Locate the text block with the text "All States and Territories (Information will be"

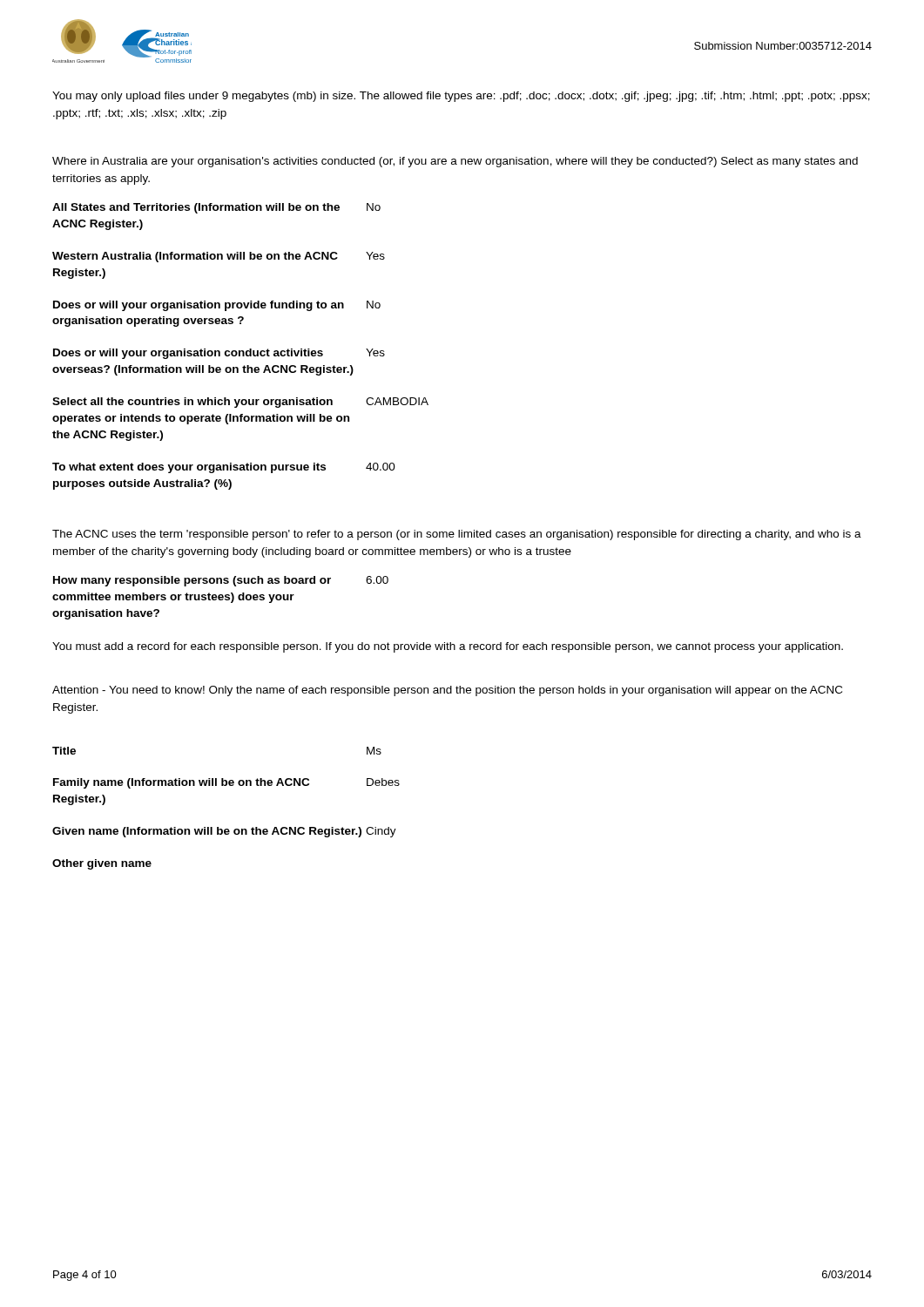pos(216,208)
